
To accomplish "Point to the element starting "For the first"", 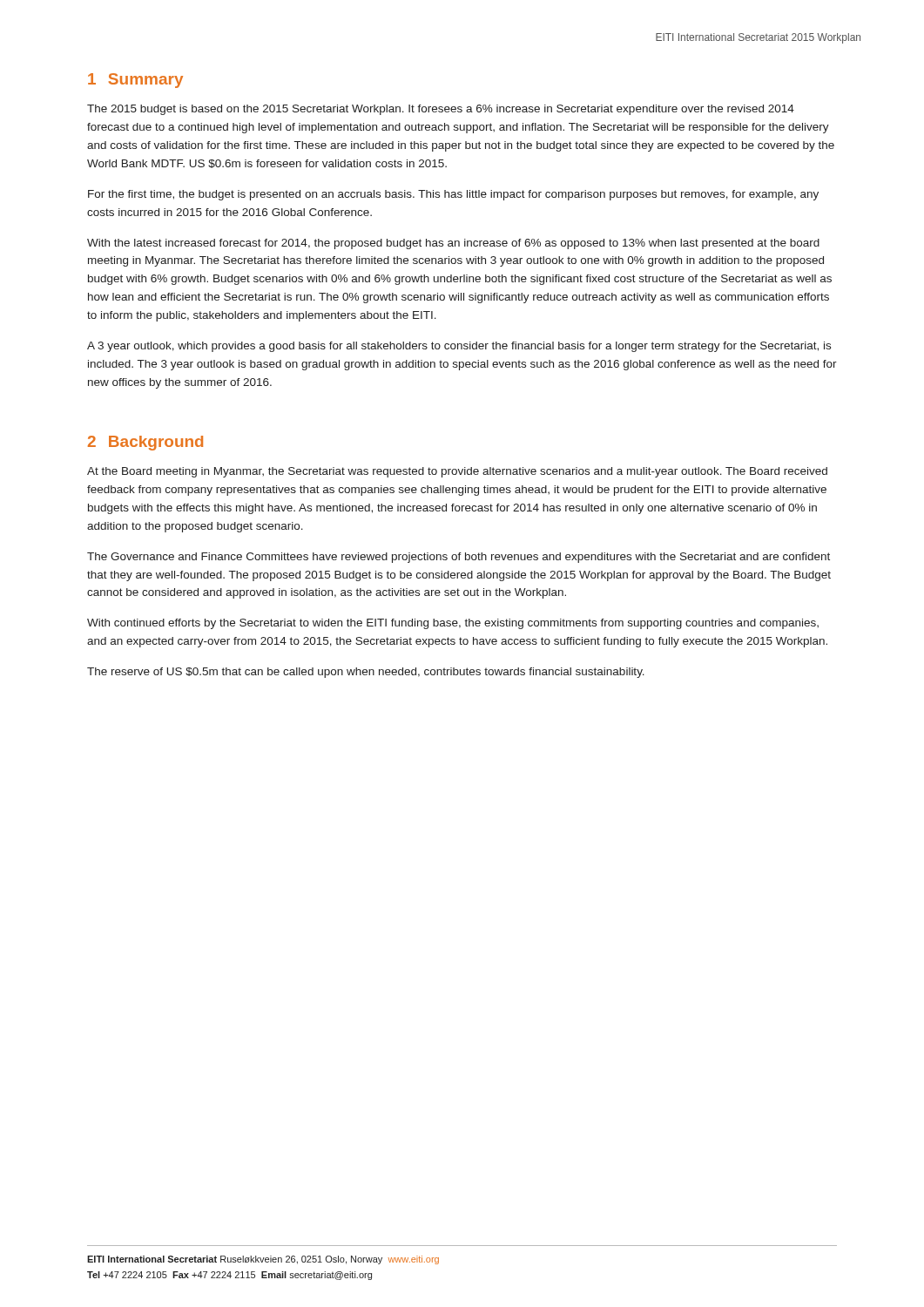I will pyautogui.click(x=453, y=203).
